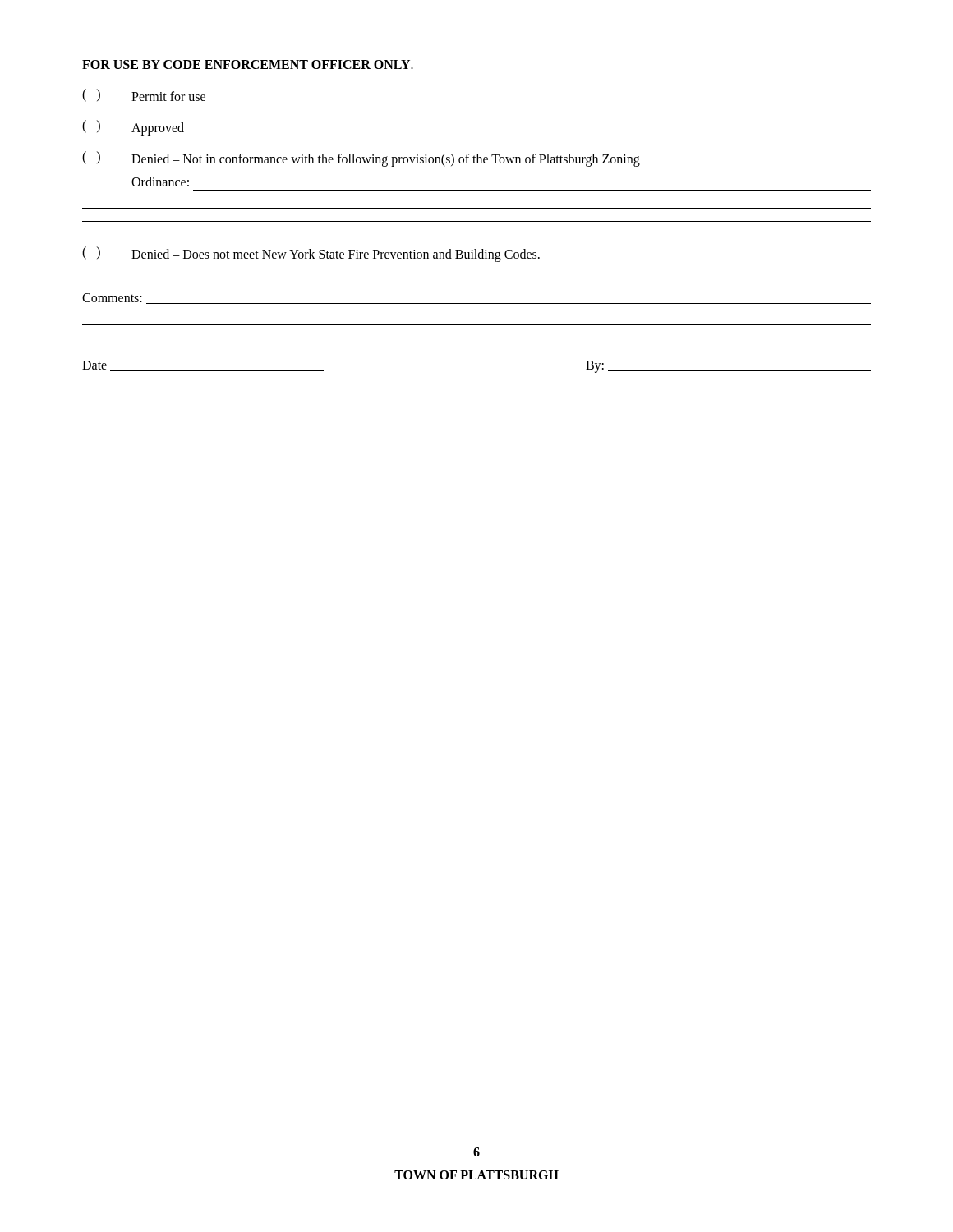Point to the block beginning "( ) Denied – Does not meet"
Image resolution: width=953 pixels, height=1232 pixels.
tap(476, 255)
